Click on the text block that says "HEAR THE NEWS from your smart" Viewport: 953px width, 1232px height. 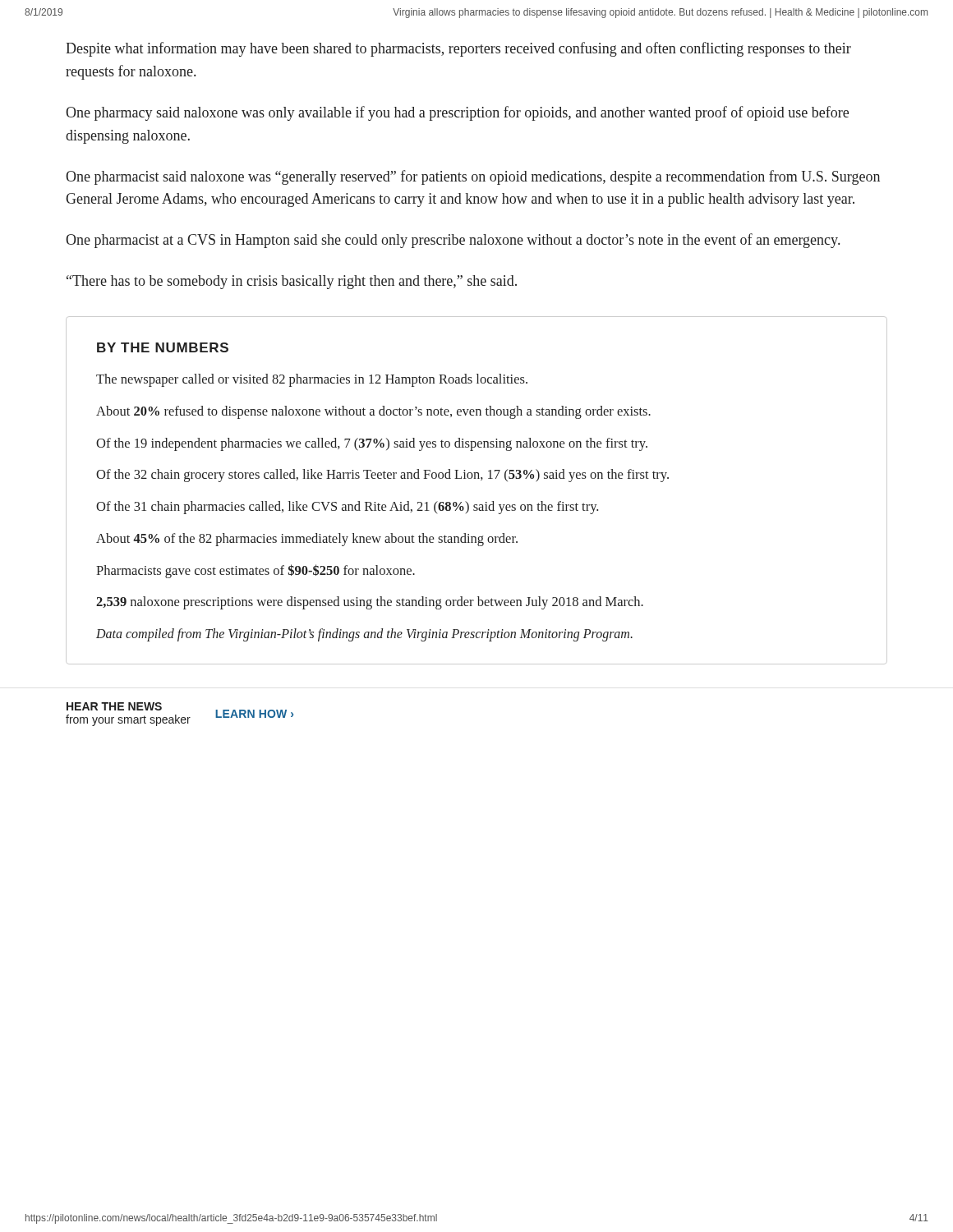(x=128, y=713)
